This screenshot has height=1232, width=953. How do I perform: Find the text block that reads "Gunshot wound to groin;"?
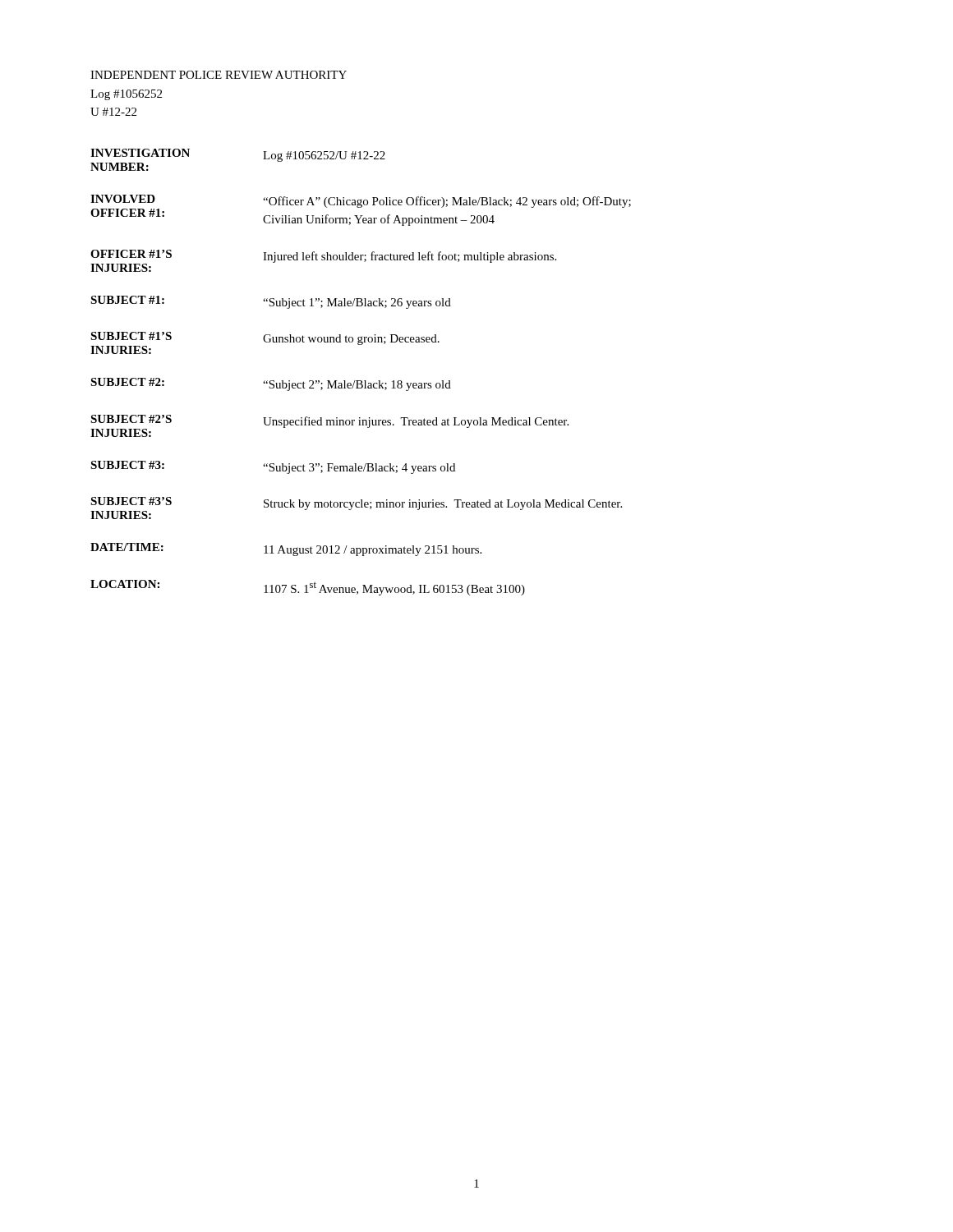click(351, 338)
